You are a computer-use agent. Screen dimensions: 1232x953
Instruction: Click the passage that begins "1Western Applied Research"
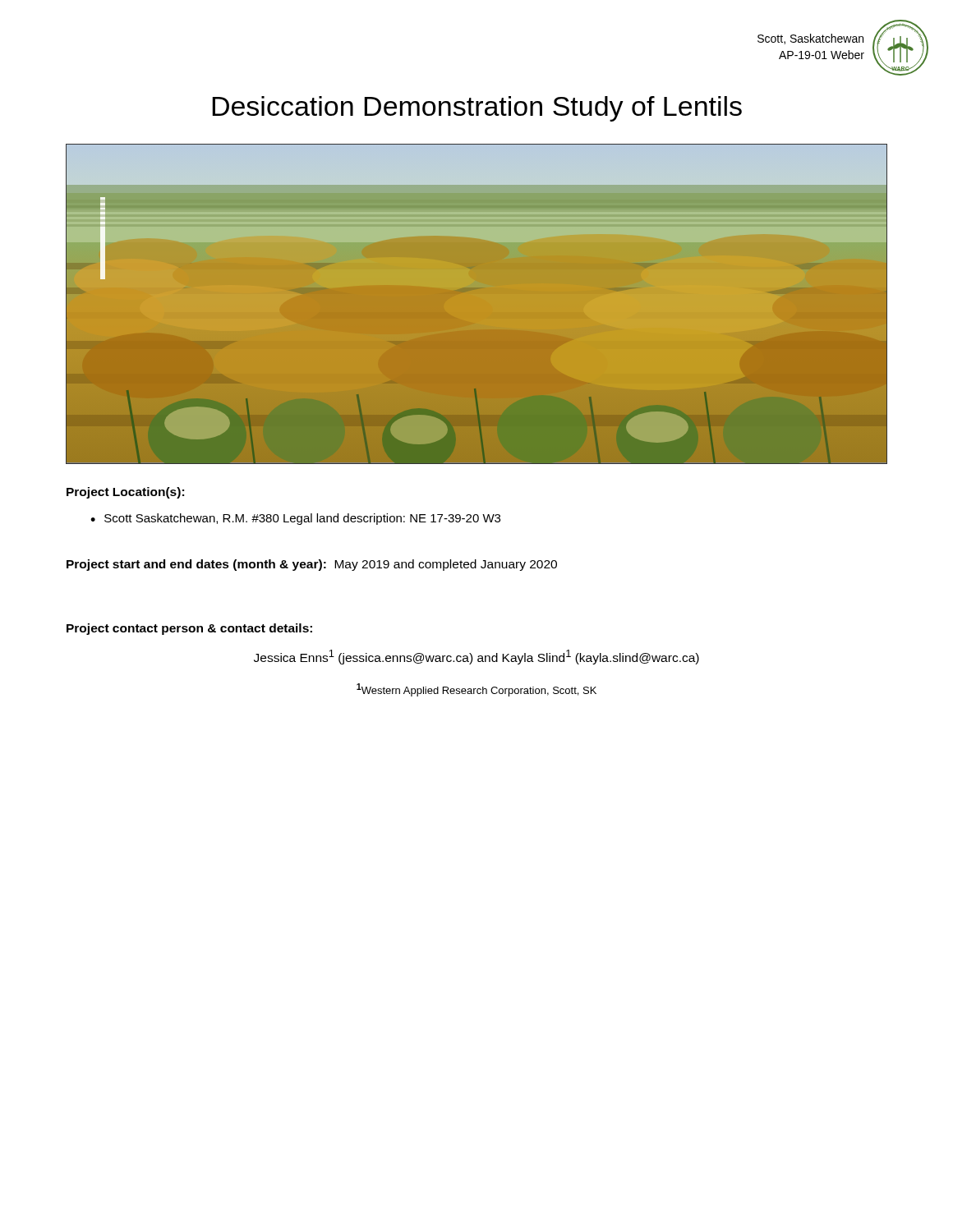coord(476,689)
